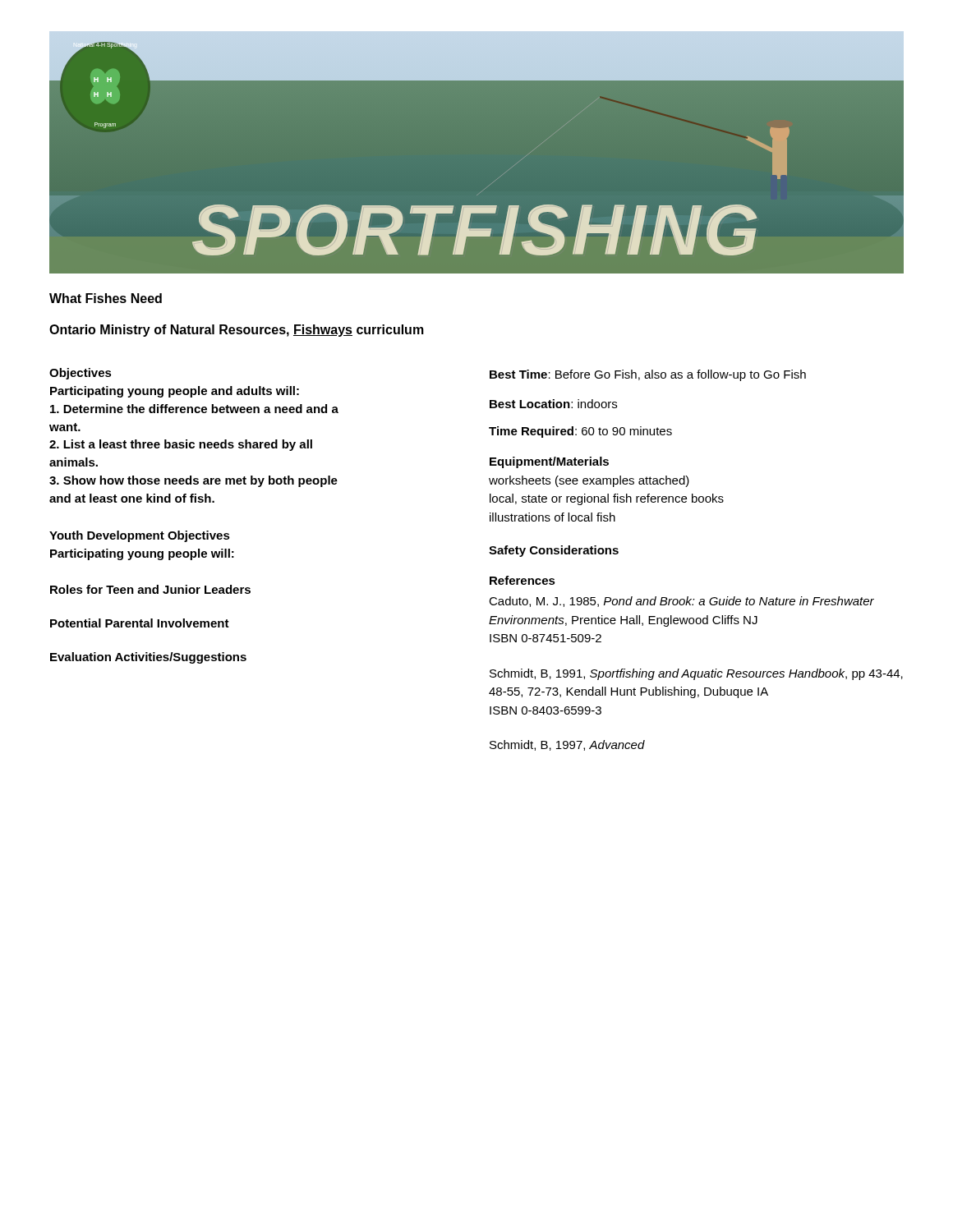Viewport: 953px width, 1232px height.
Task: Locate the section header that says "Potential Parental Involvement"
Action: tap(139, 623)
